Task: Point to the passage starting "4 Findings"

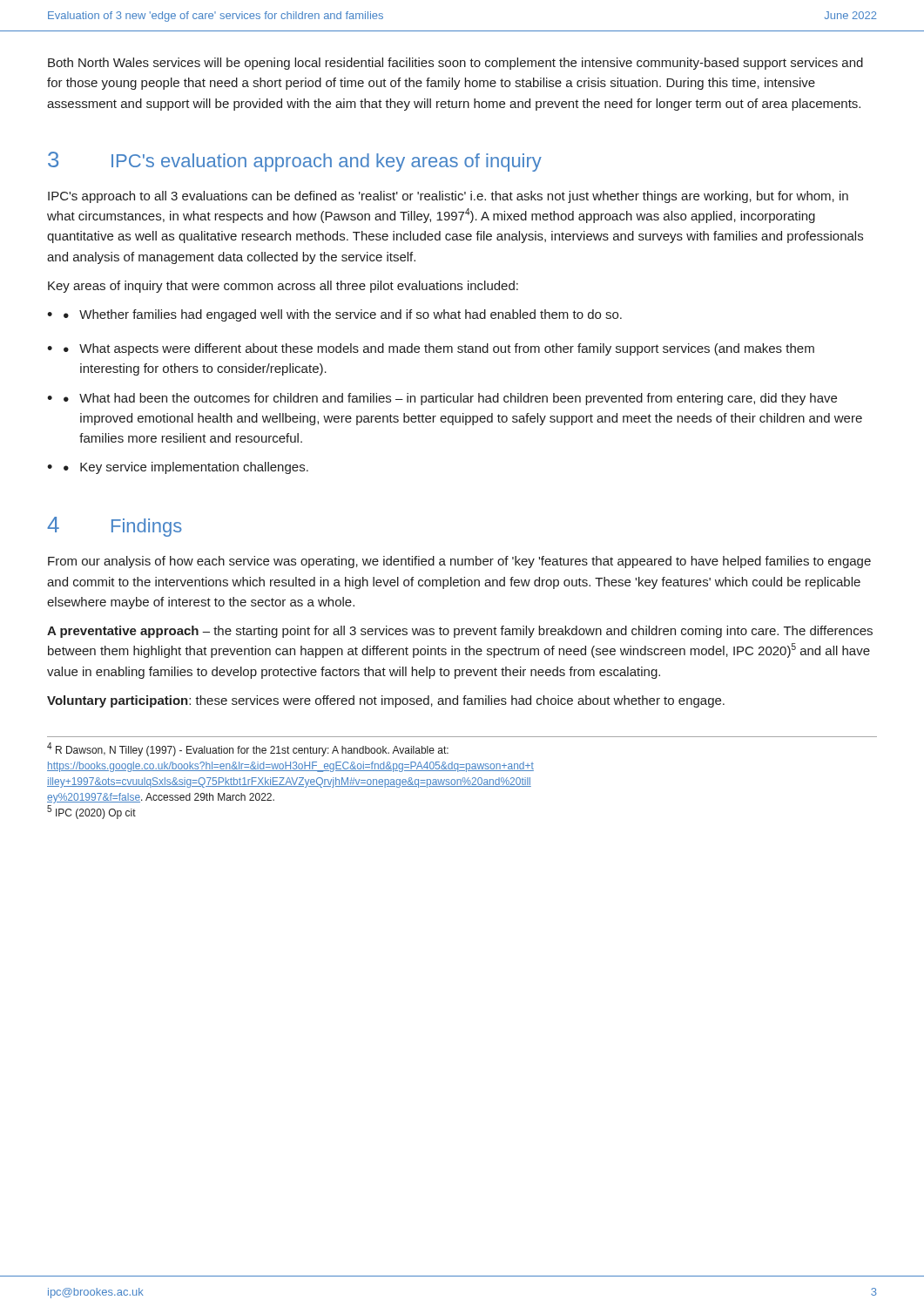Action: (x=115, y=525)
